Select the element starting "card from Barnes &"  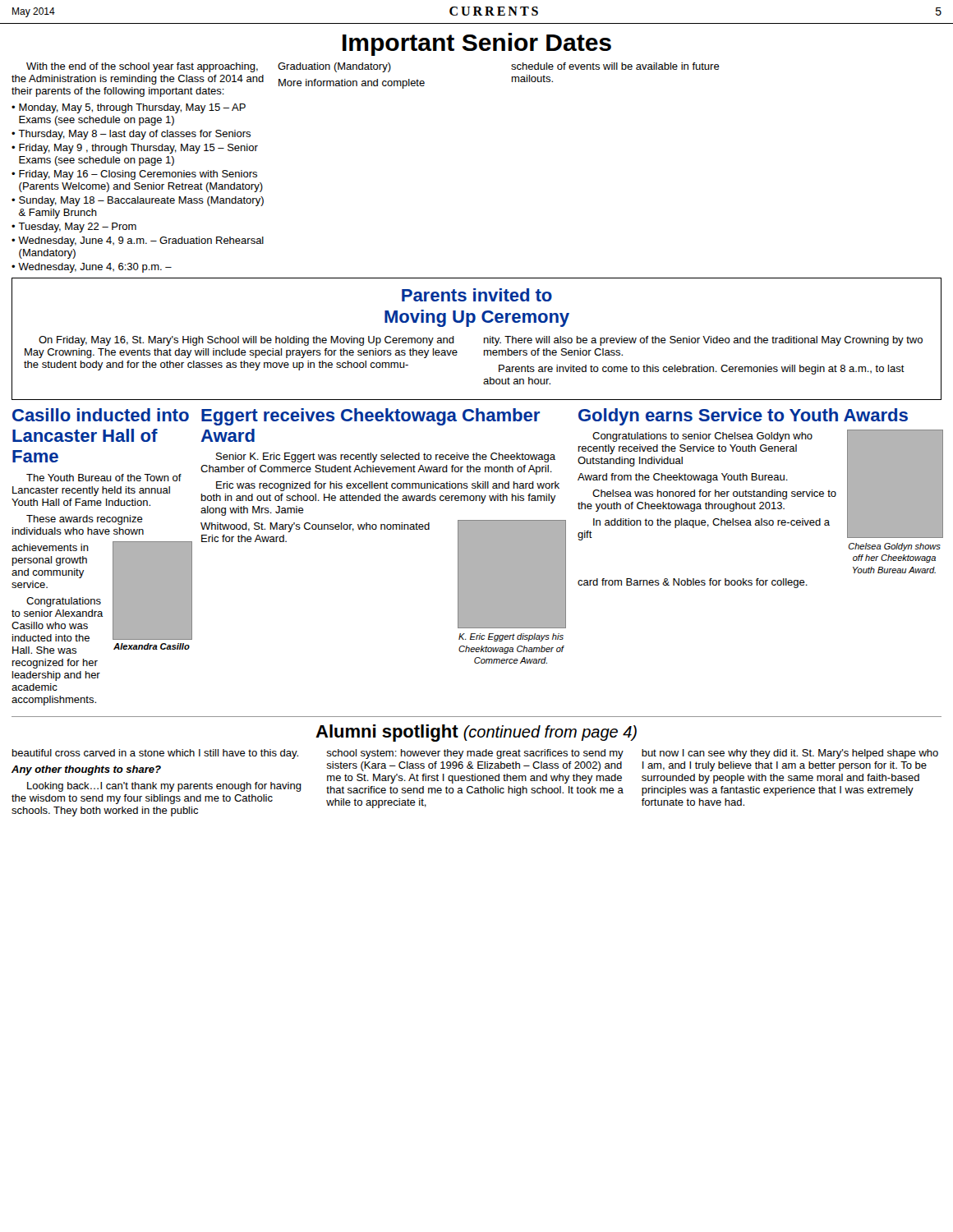pos(759,582)
